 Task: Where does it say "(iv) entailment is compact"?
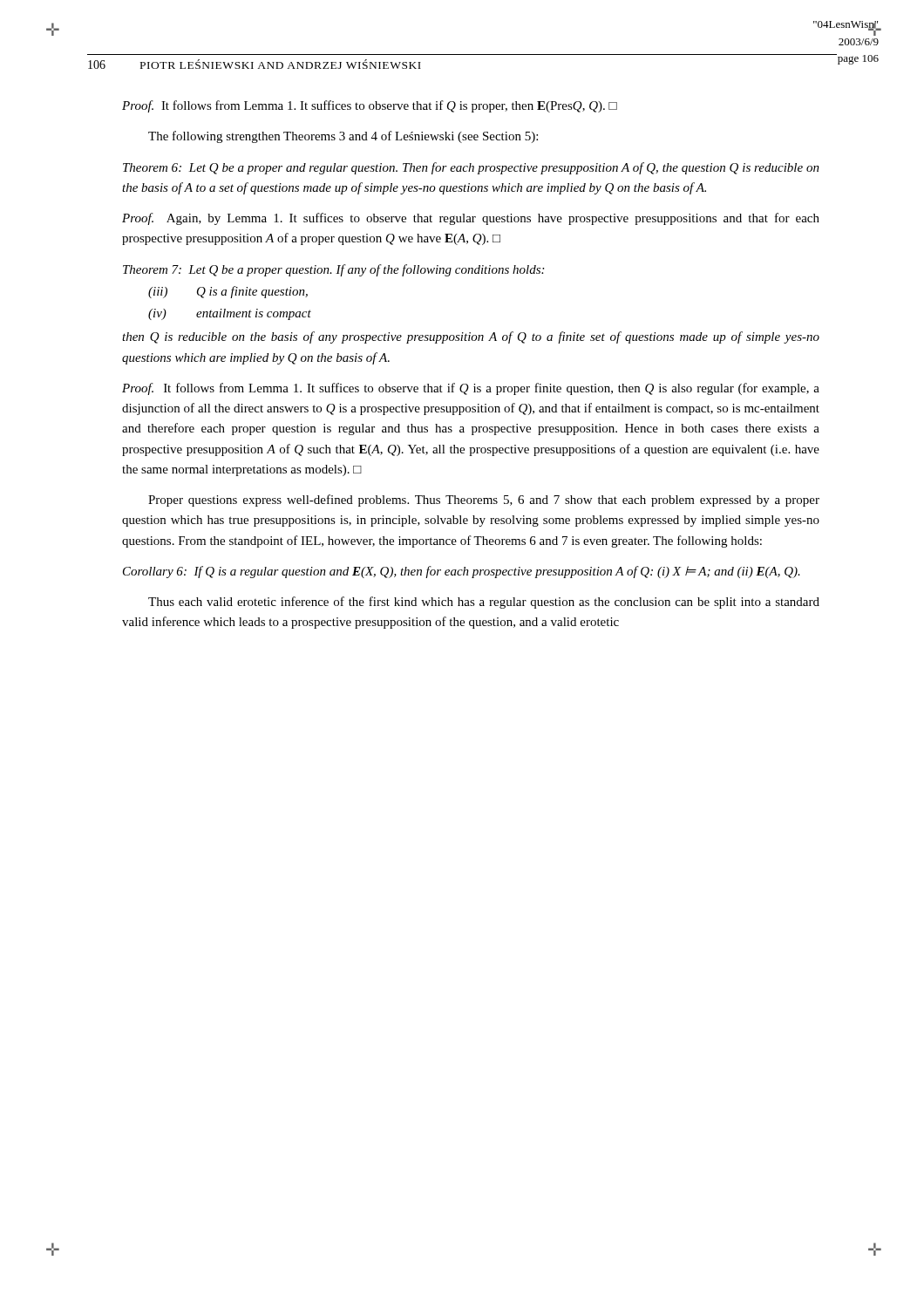click(230, 314)
